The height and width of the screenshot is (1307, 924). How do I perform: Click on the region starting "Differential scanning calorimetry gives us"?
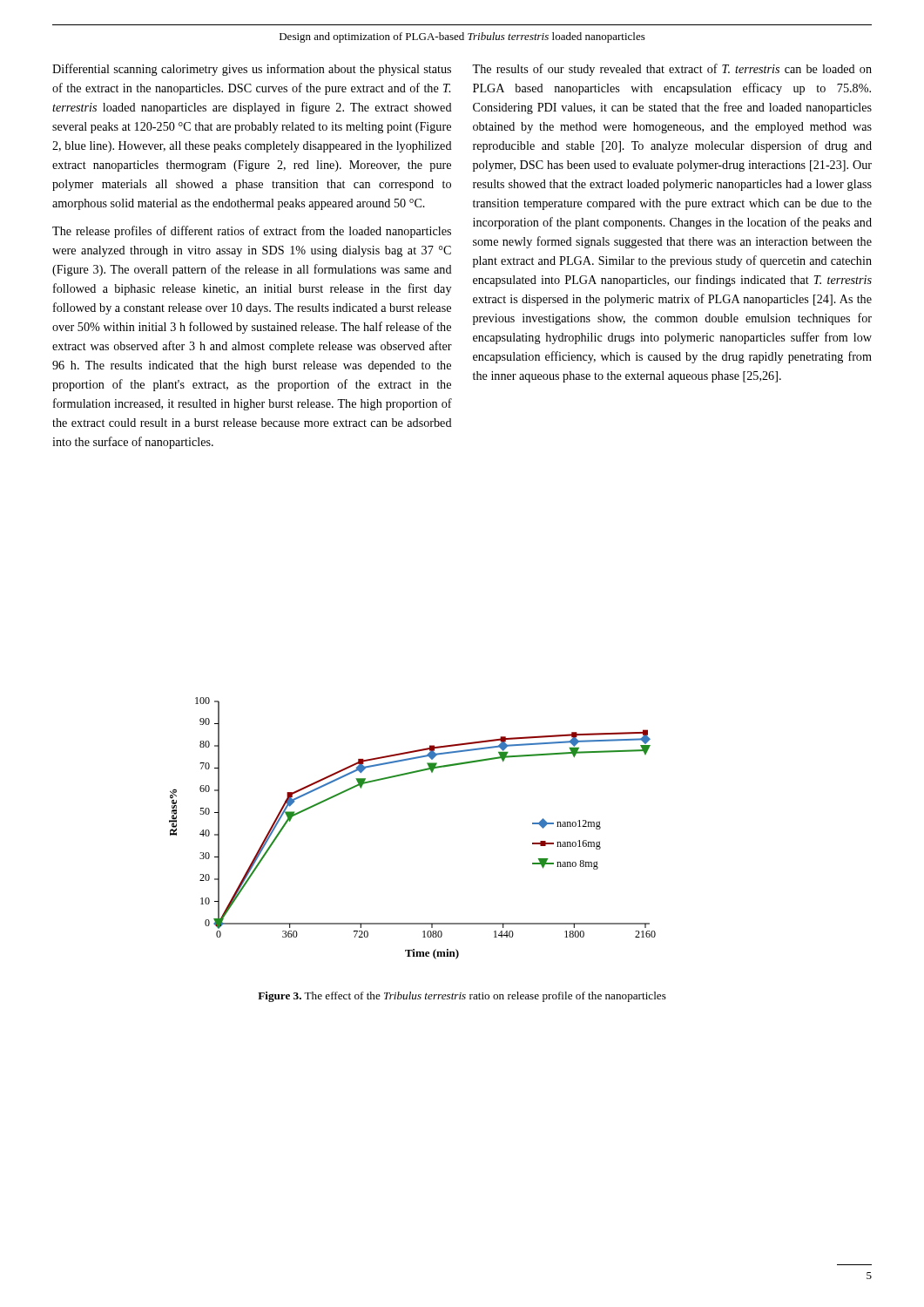(x=252, y=255)
